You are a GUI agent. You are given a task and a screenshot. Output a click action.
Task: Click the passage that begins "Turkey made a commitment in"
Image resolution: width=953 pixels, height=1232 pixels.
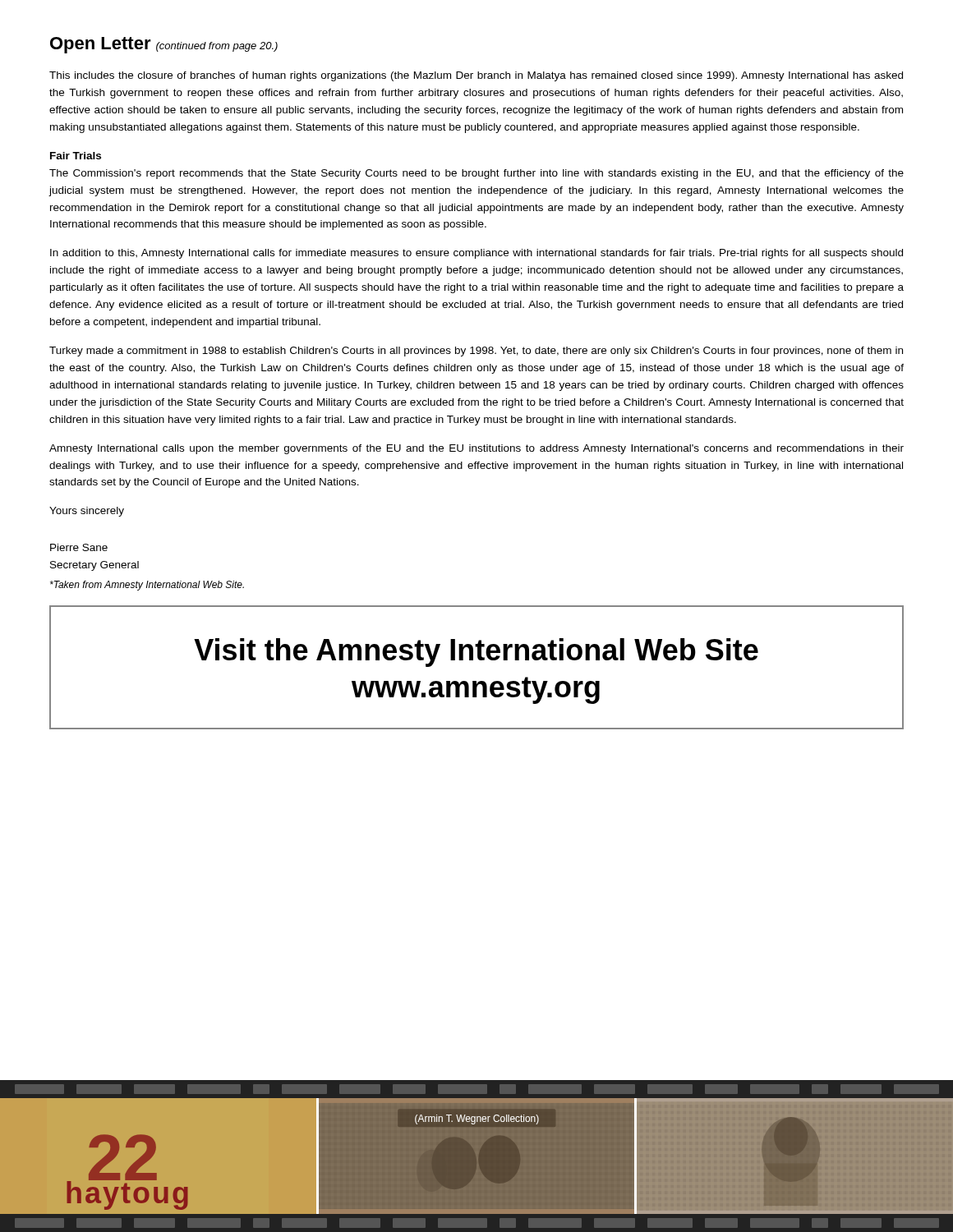pos(476,385)
